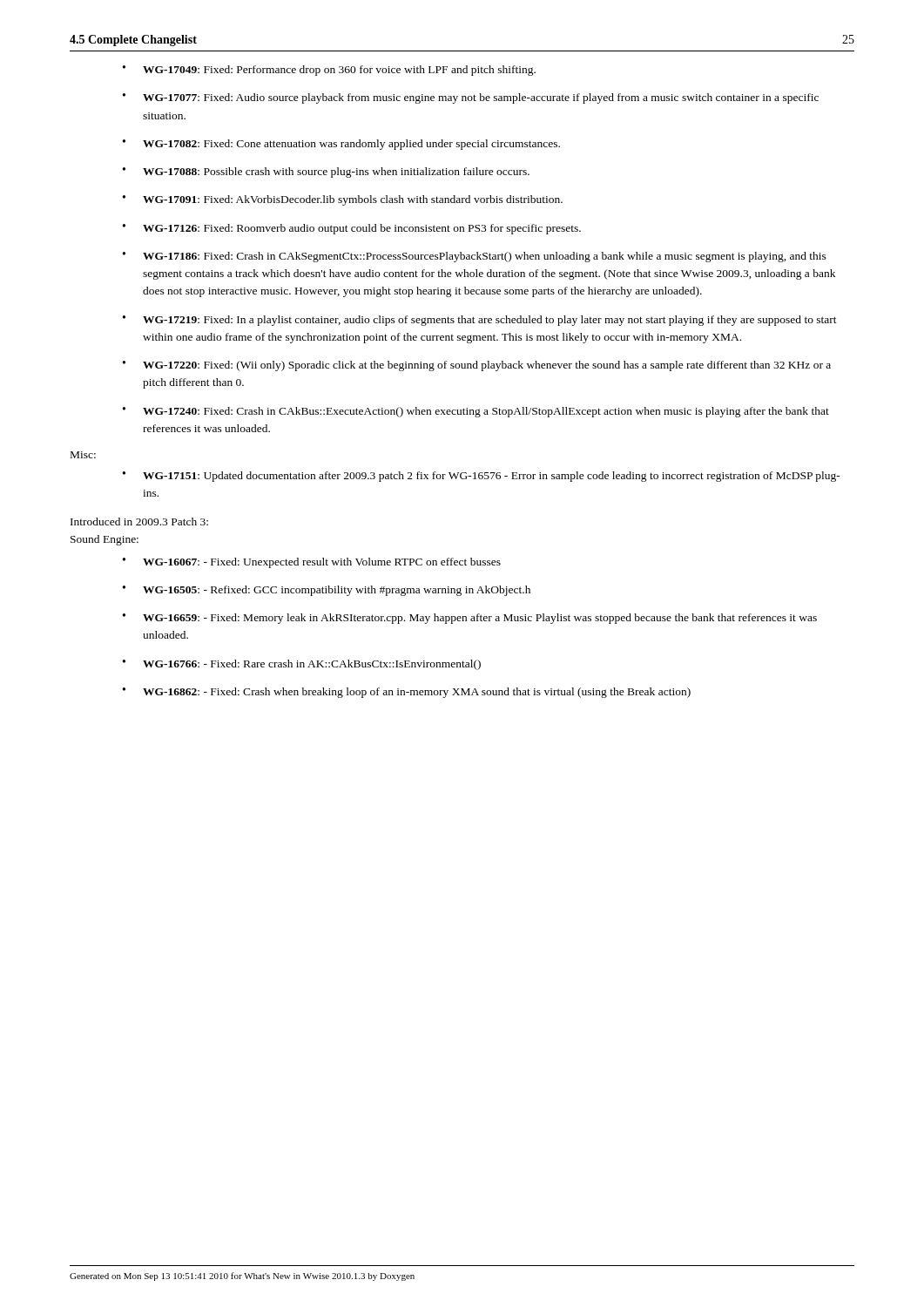Point to the text starting "• WG-17240: Fixed: Crash in CAkBus::ExecuteAction()"
The height and width of the screenshot is (1307, 924).
[x=488, y=420]
